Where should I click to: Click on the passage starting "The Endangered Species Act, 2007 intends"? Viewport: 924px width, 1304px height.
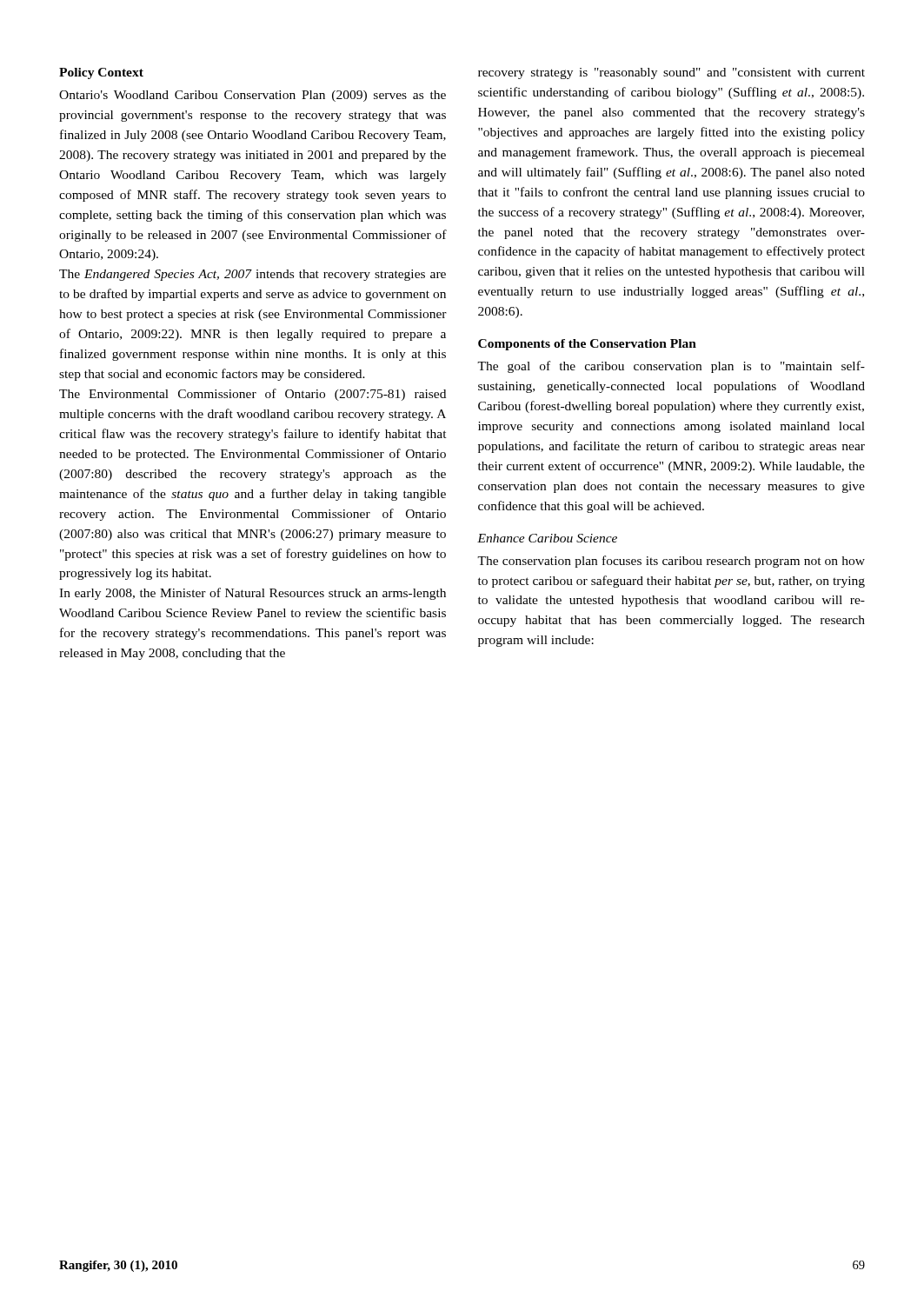(253, 324)
